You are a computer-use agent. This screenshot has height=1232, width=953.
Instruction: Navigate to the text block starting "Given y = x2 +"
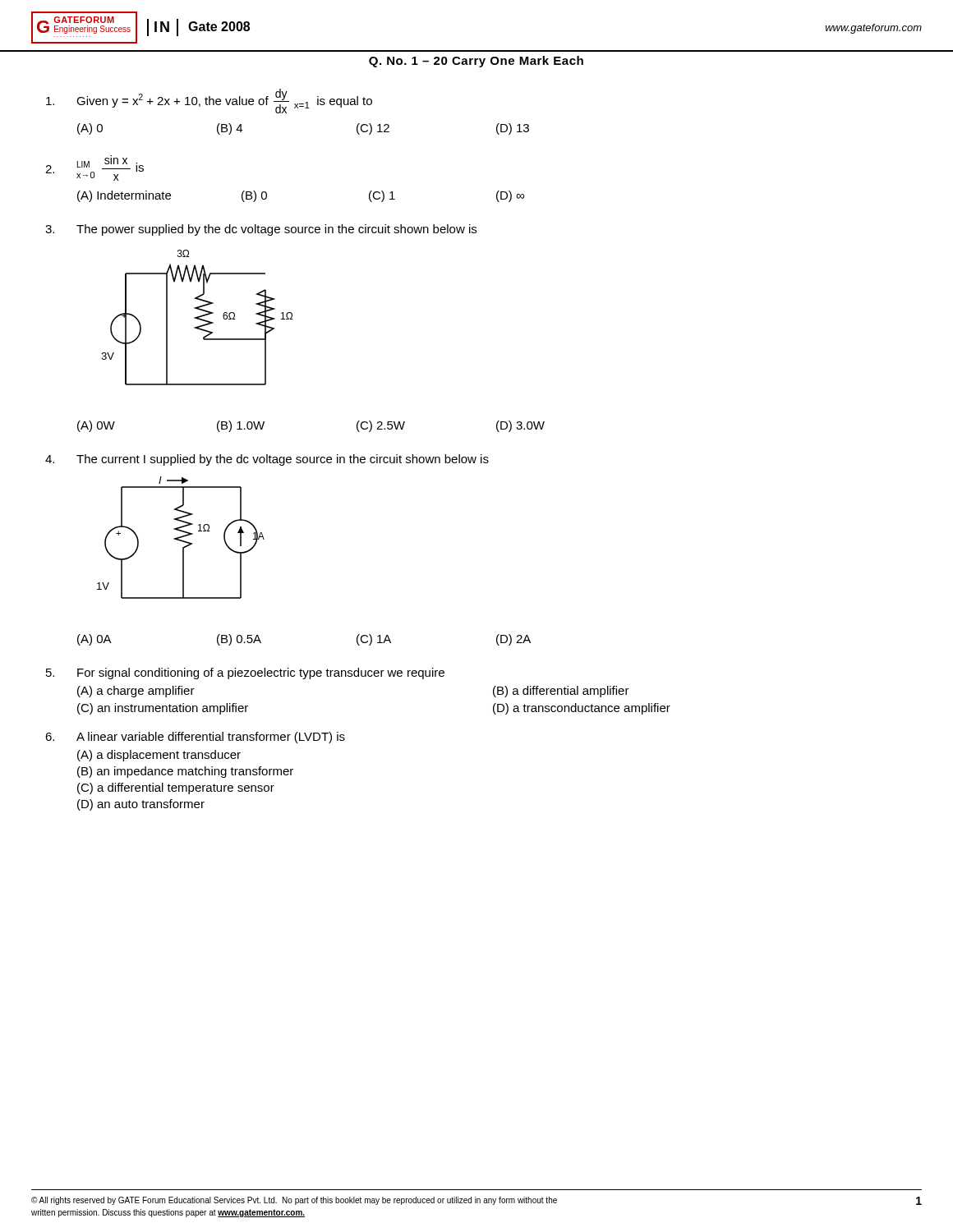coord(209,102)
